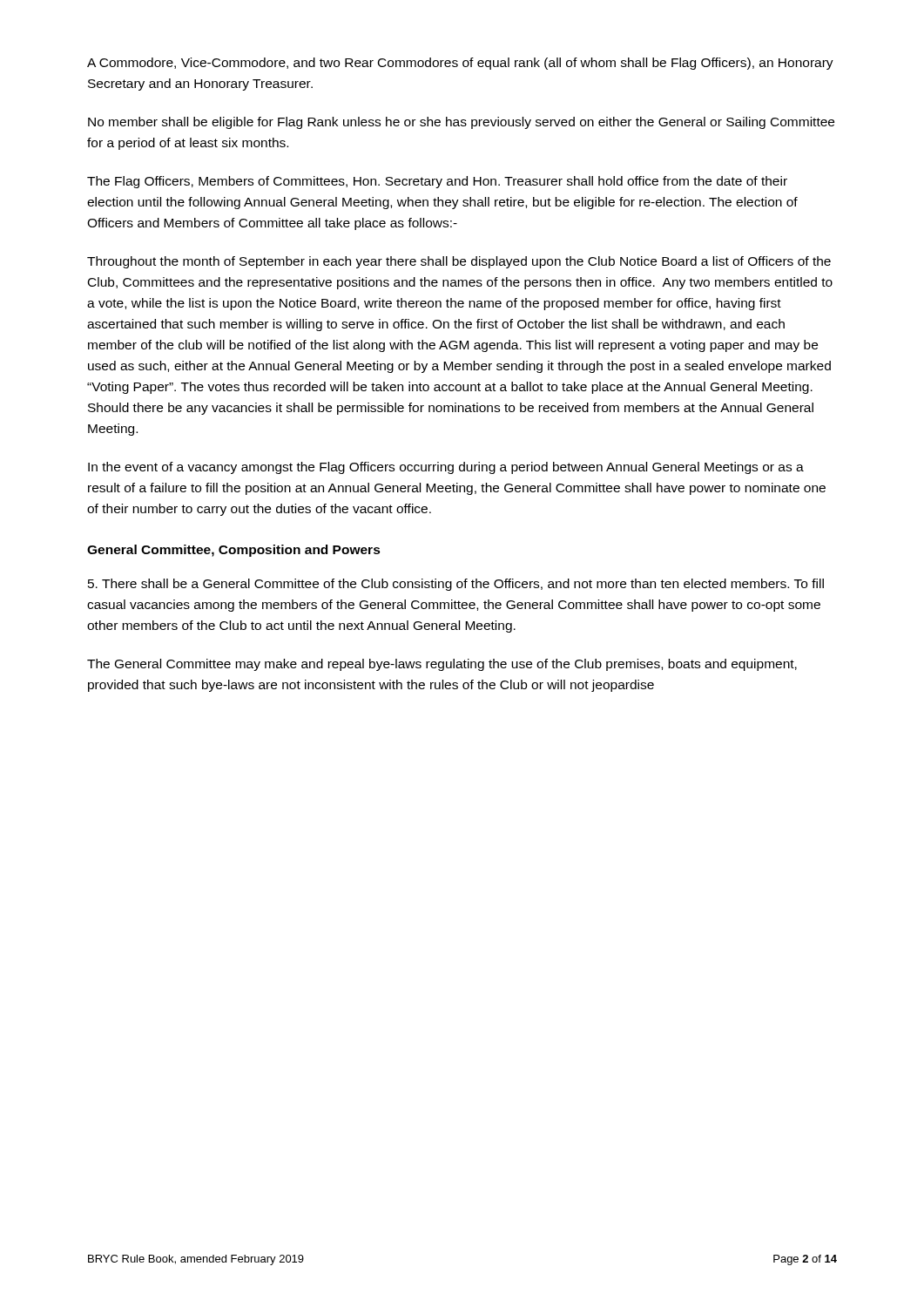Screen dimensions: 1307x924
Task: Select the element starting "There shall be"
Action: coord(456,604)
